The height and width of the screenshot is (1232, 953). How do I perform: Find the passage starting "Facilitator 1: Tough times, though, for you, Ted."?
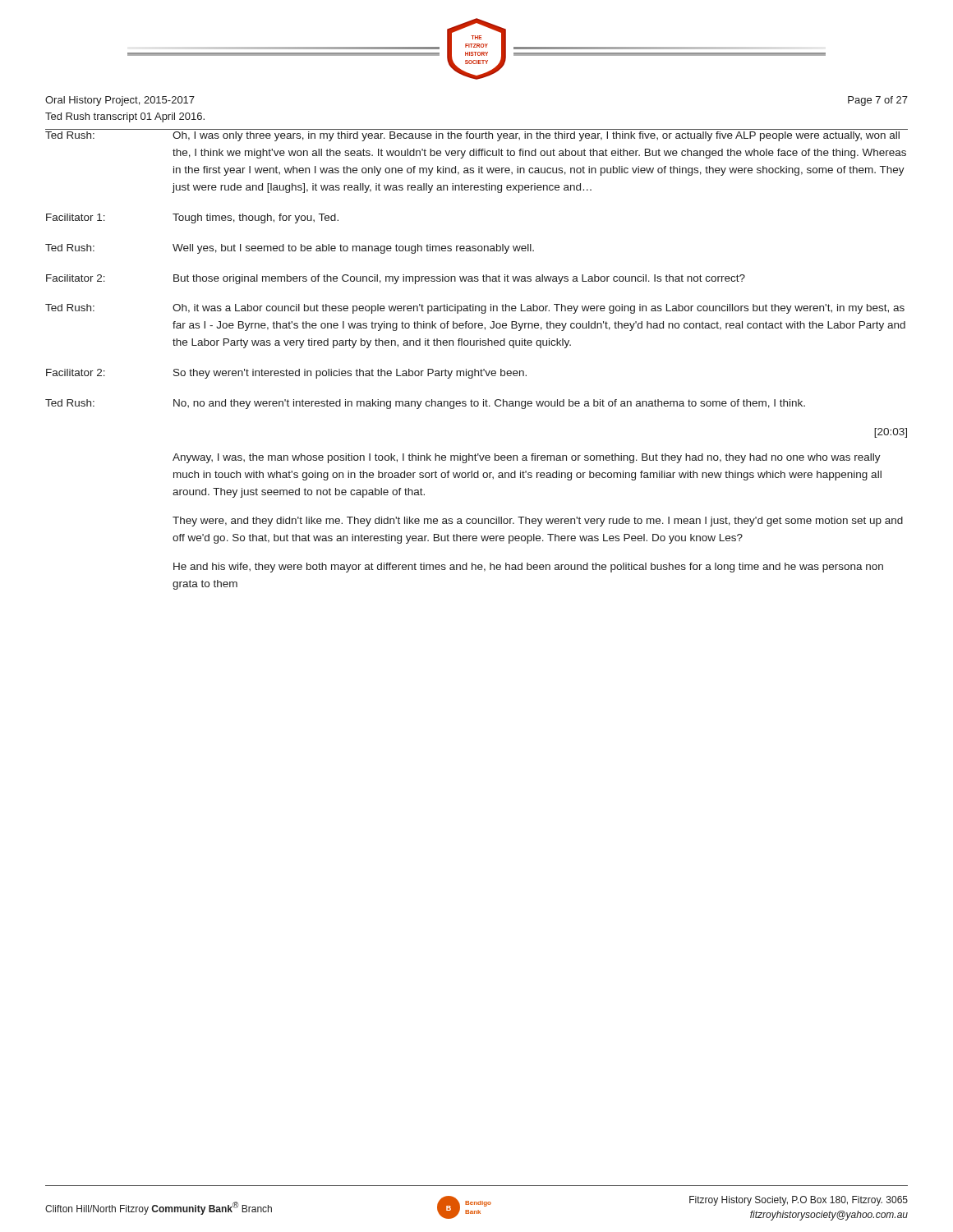point(192,218)
